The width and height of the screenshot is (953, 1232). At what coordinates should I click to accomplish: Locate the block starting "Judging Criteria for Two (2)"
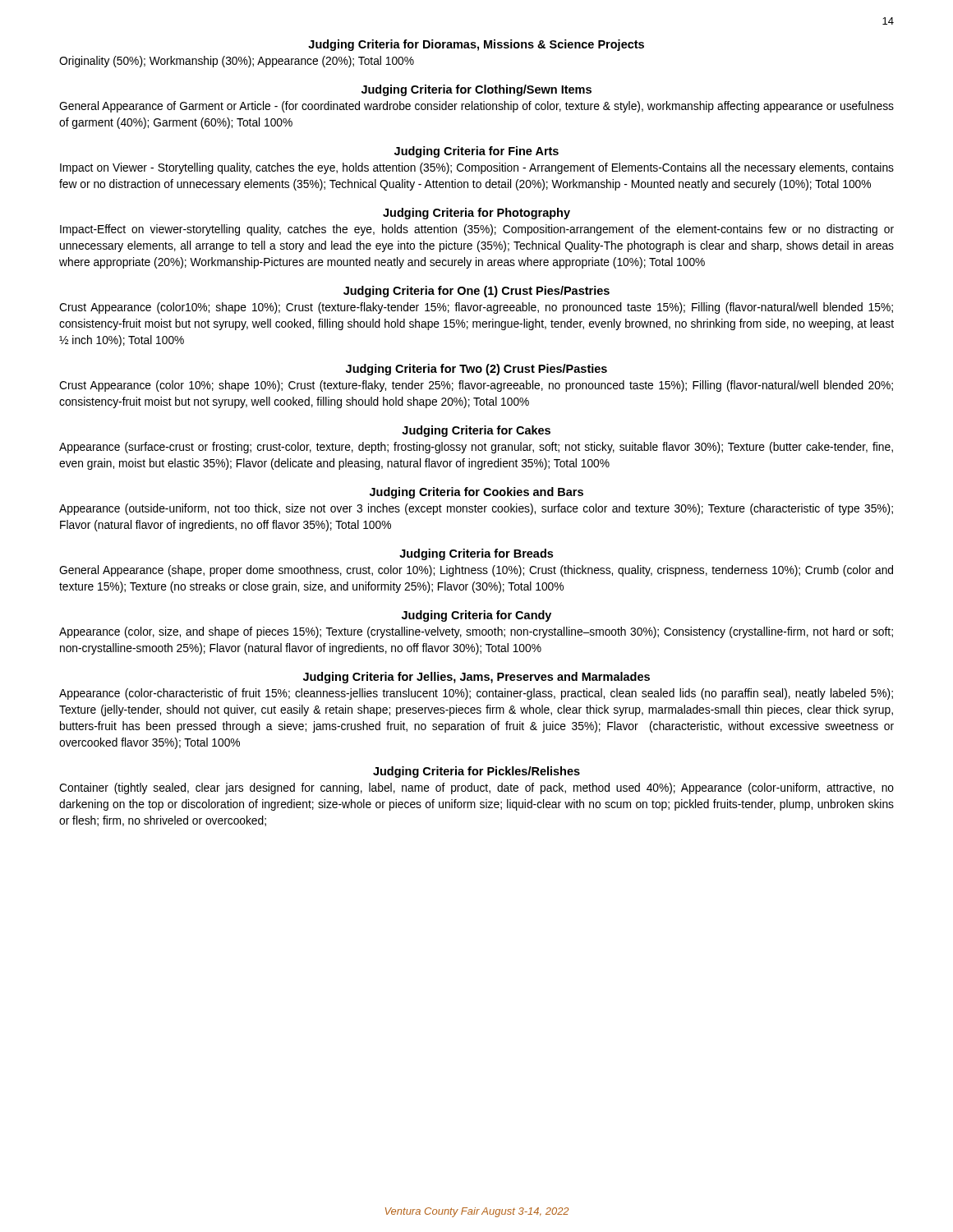tap(476, 369)
